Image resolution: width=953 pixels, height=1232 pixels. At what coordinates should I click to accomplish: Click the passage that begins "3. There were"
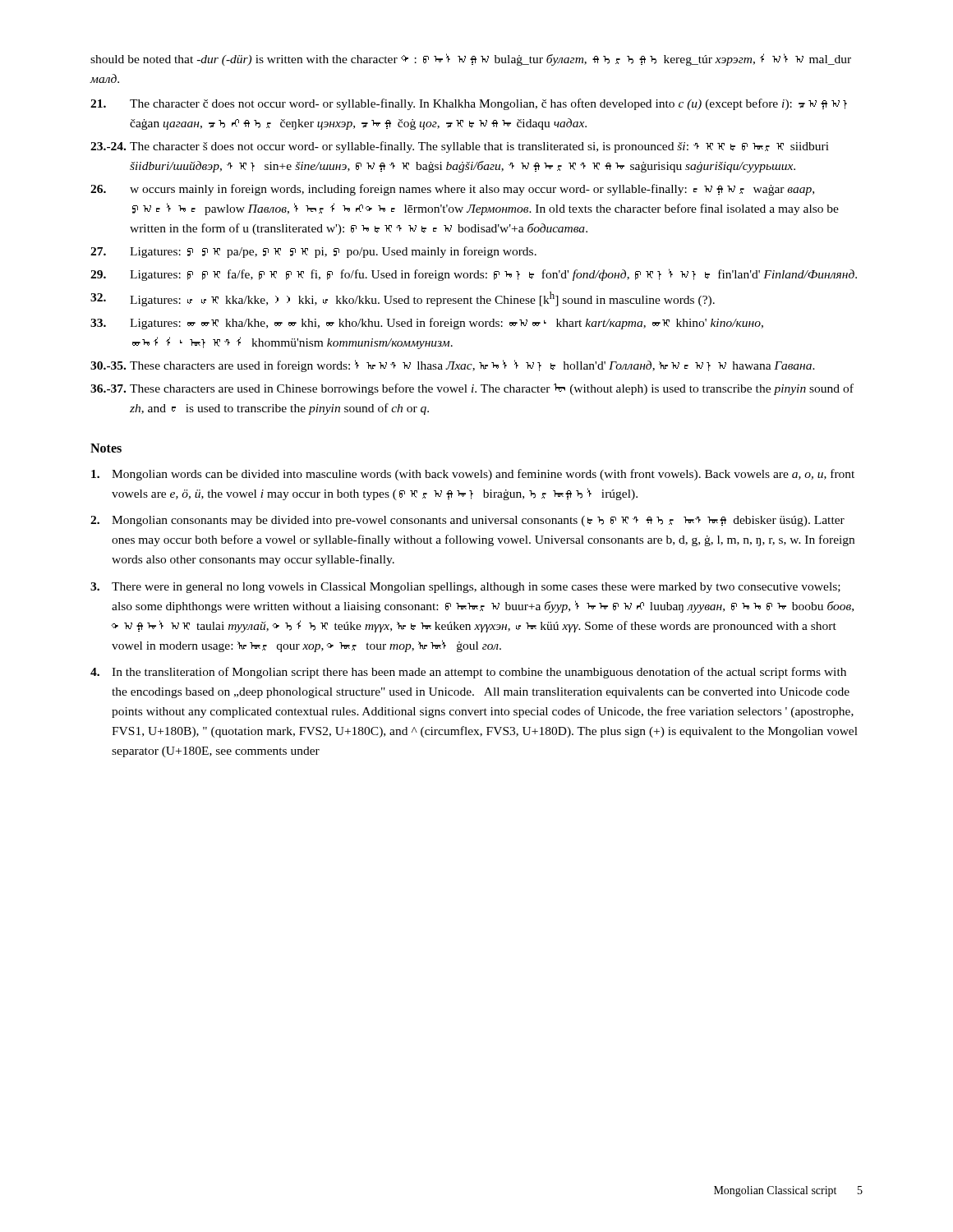(476, 616)
